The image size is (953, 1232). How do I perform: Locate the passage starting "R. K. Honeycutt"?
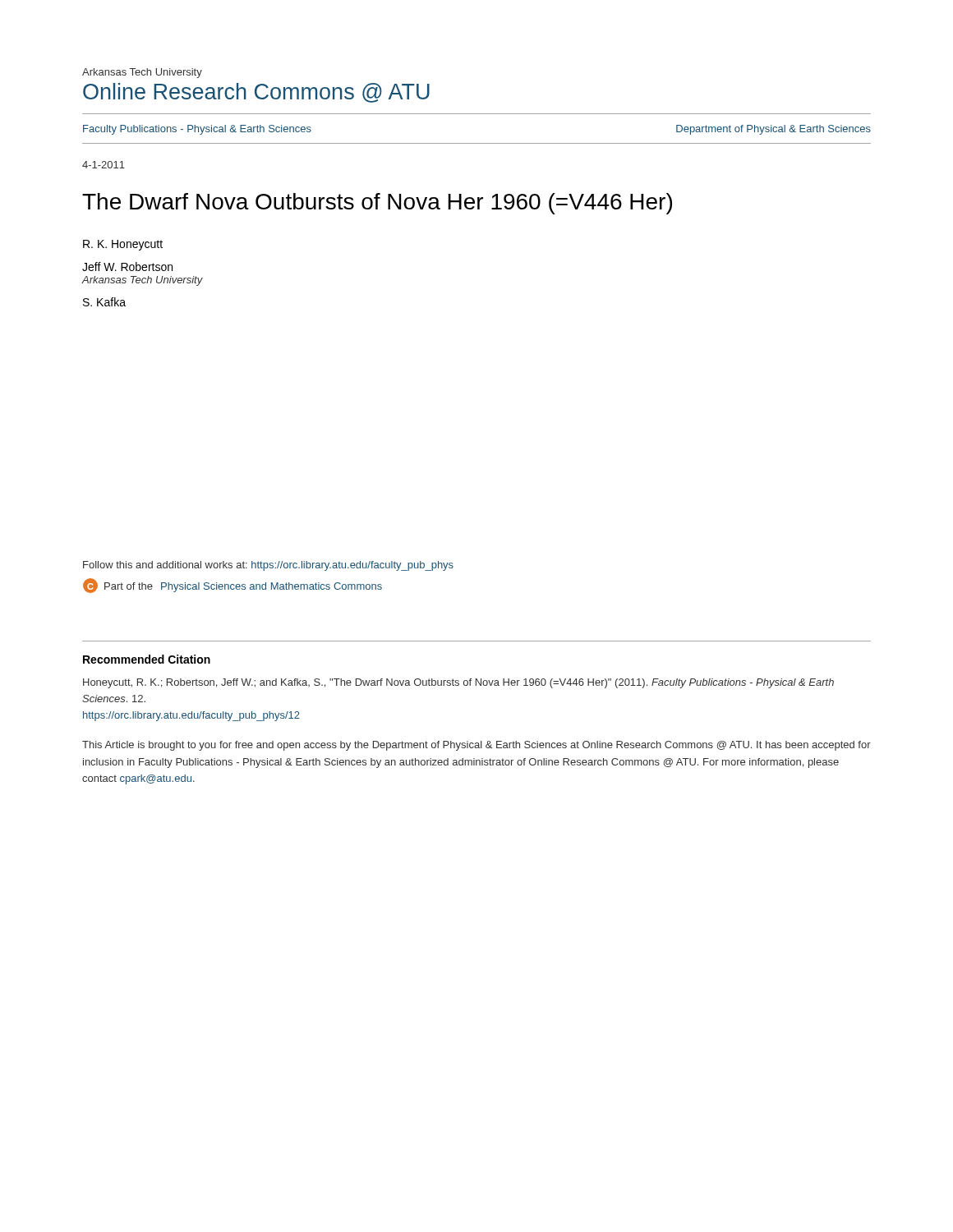pos(123,245)
